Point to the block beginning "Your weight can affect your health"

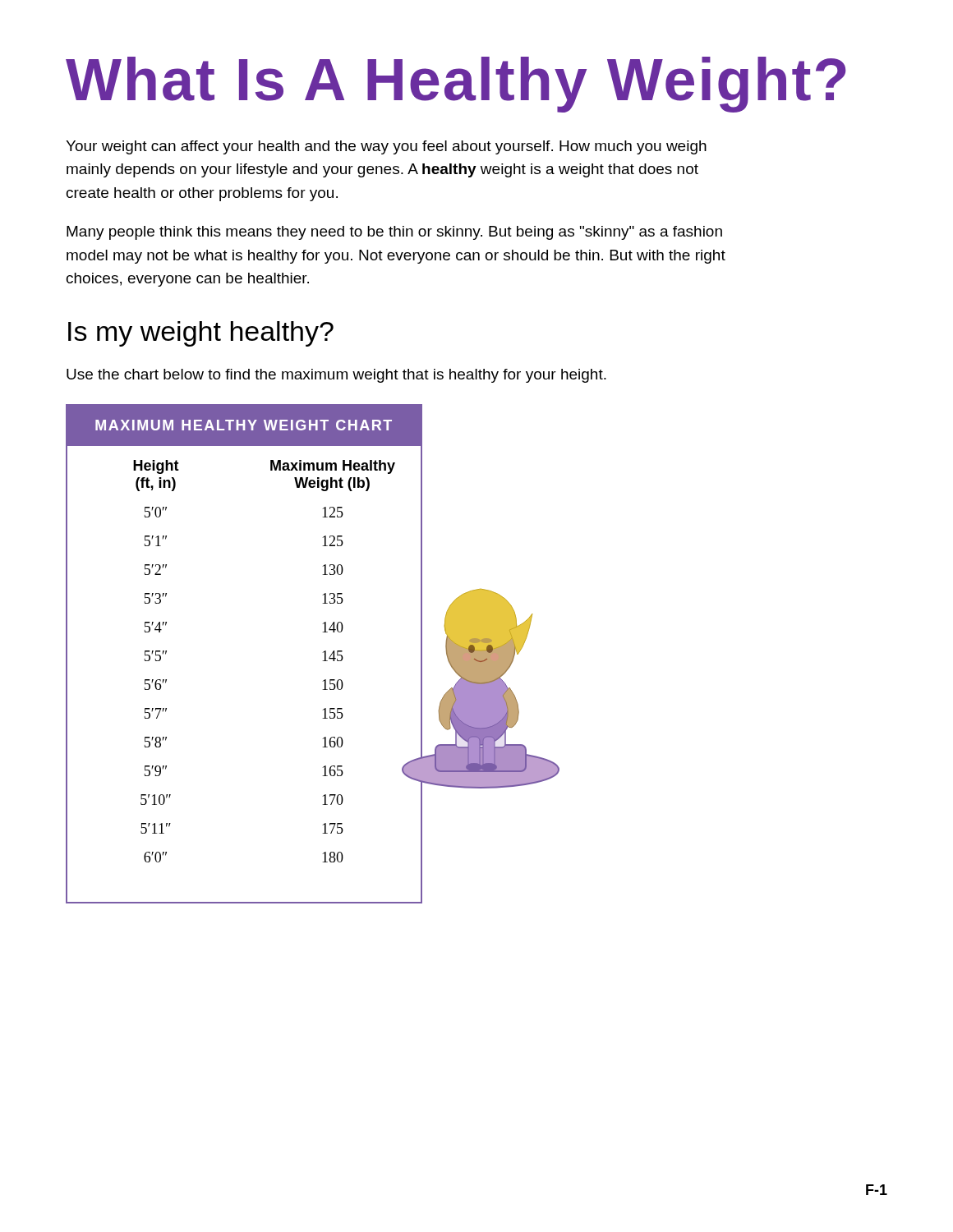[x=403, y=170]
